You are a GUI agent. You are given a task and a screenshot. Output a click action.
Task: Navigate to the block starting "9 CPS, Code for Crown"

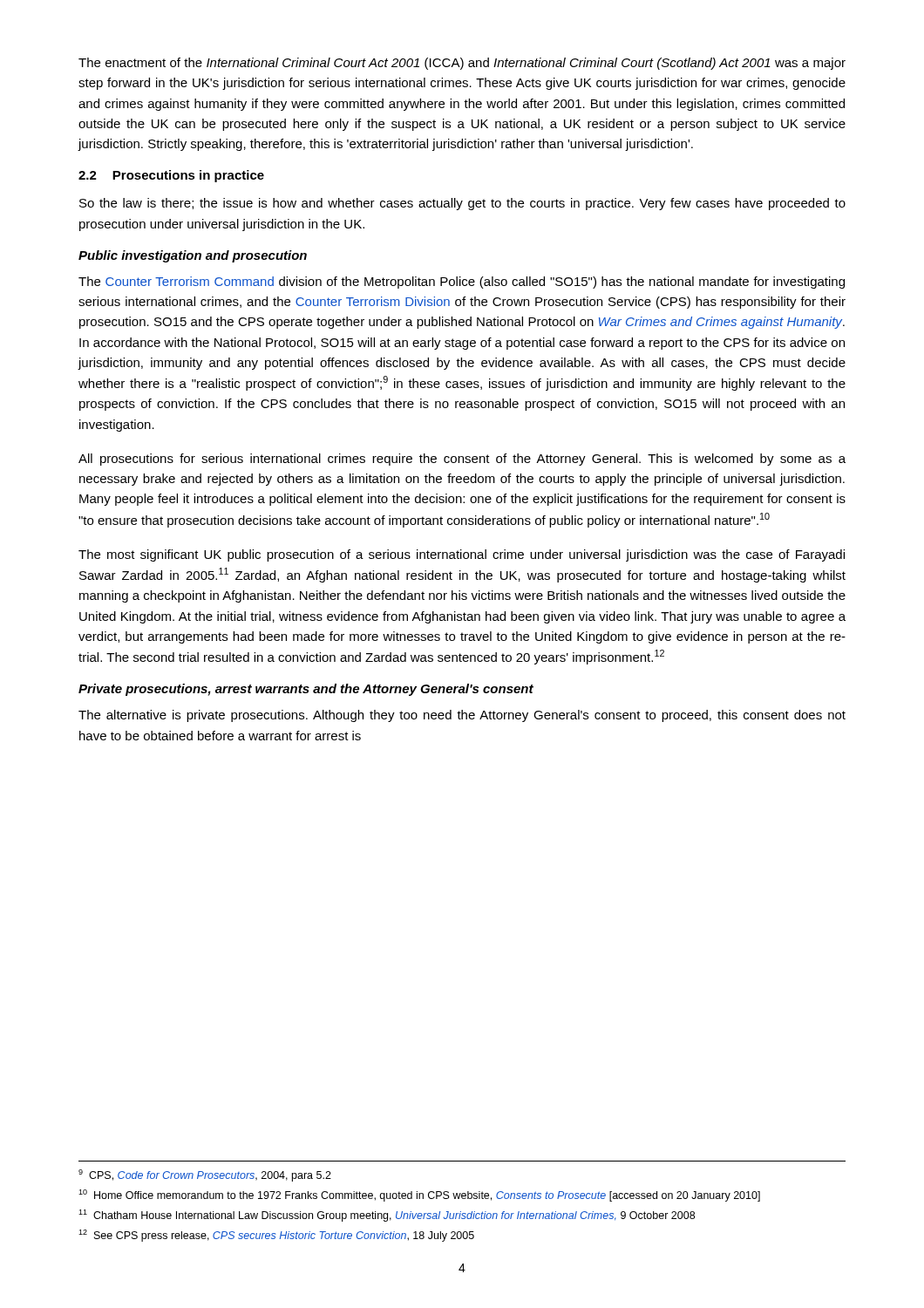click(x=205, y=1175)
